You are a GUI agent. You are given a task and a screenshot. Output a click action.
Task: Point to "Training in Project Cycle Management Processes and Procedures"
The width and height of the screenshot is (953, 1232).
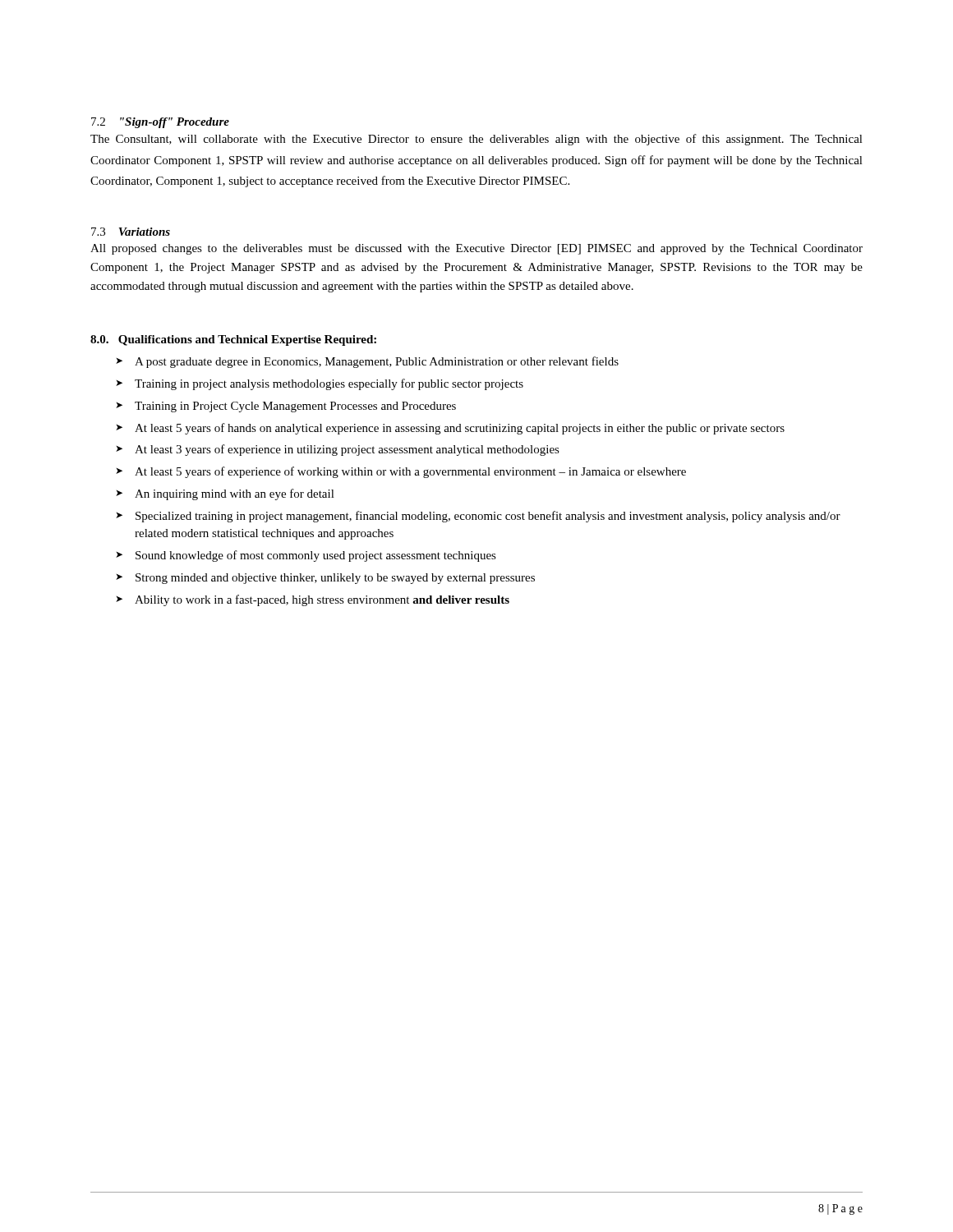[x=286, y=407]
